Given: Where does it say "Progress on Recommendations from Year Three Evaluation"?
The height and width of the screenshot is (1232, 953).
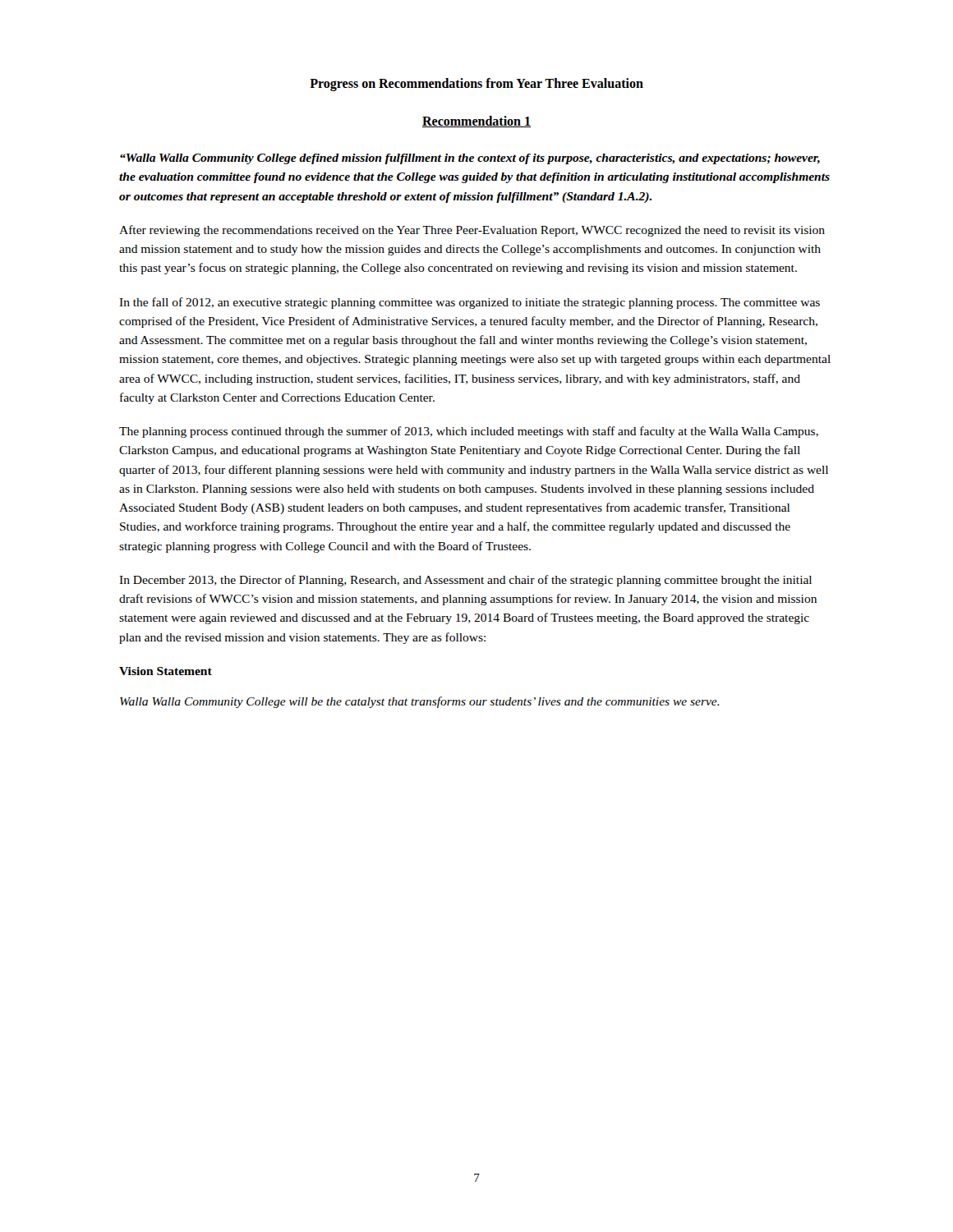Looking at the screenshot, I should coord(476,83).
